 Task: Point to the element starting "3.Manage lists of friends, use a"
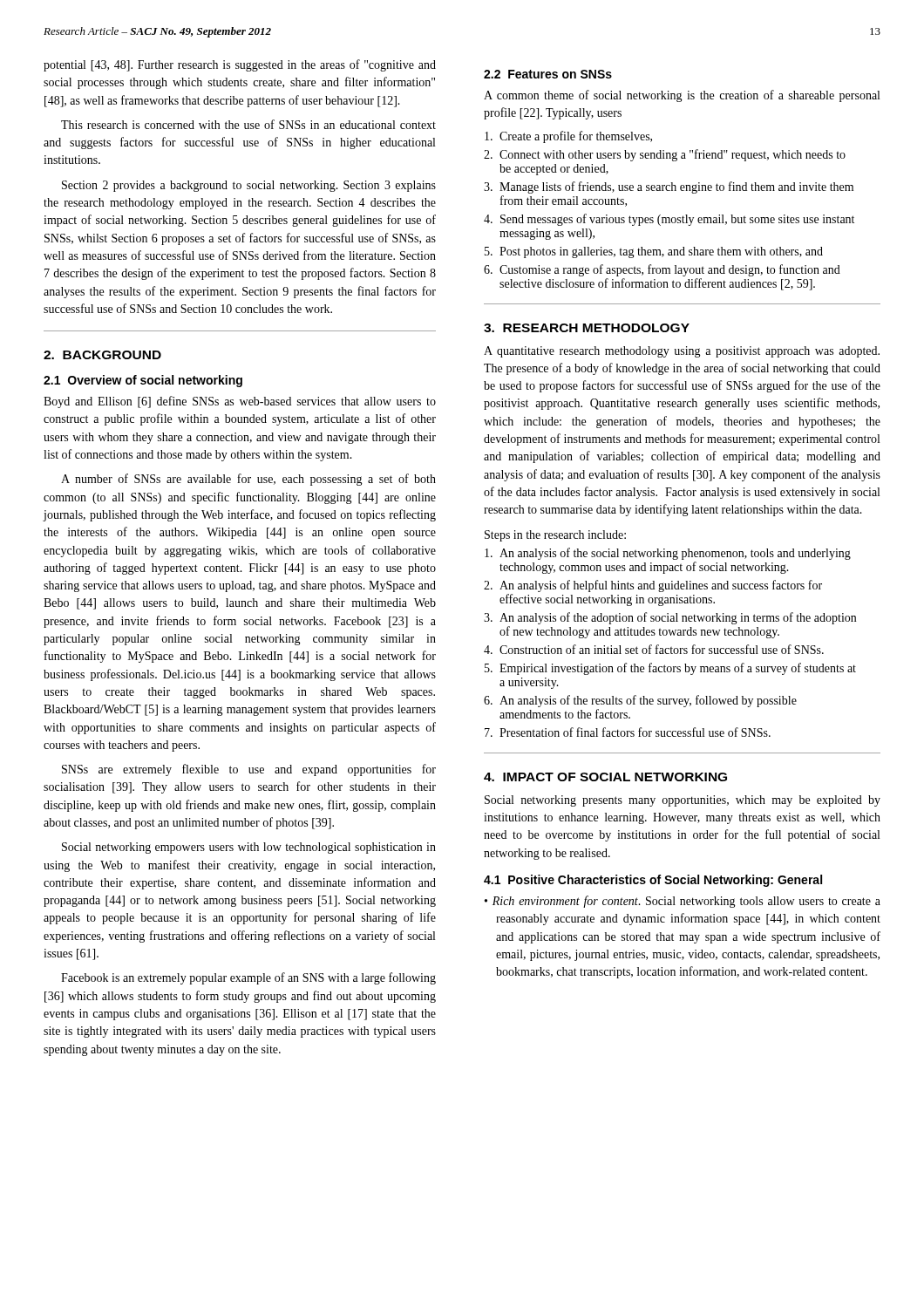click(671, 194)
